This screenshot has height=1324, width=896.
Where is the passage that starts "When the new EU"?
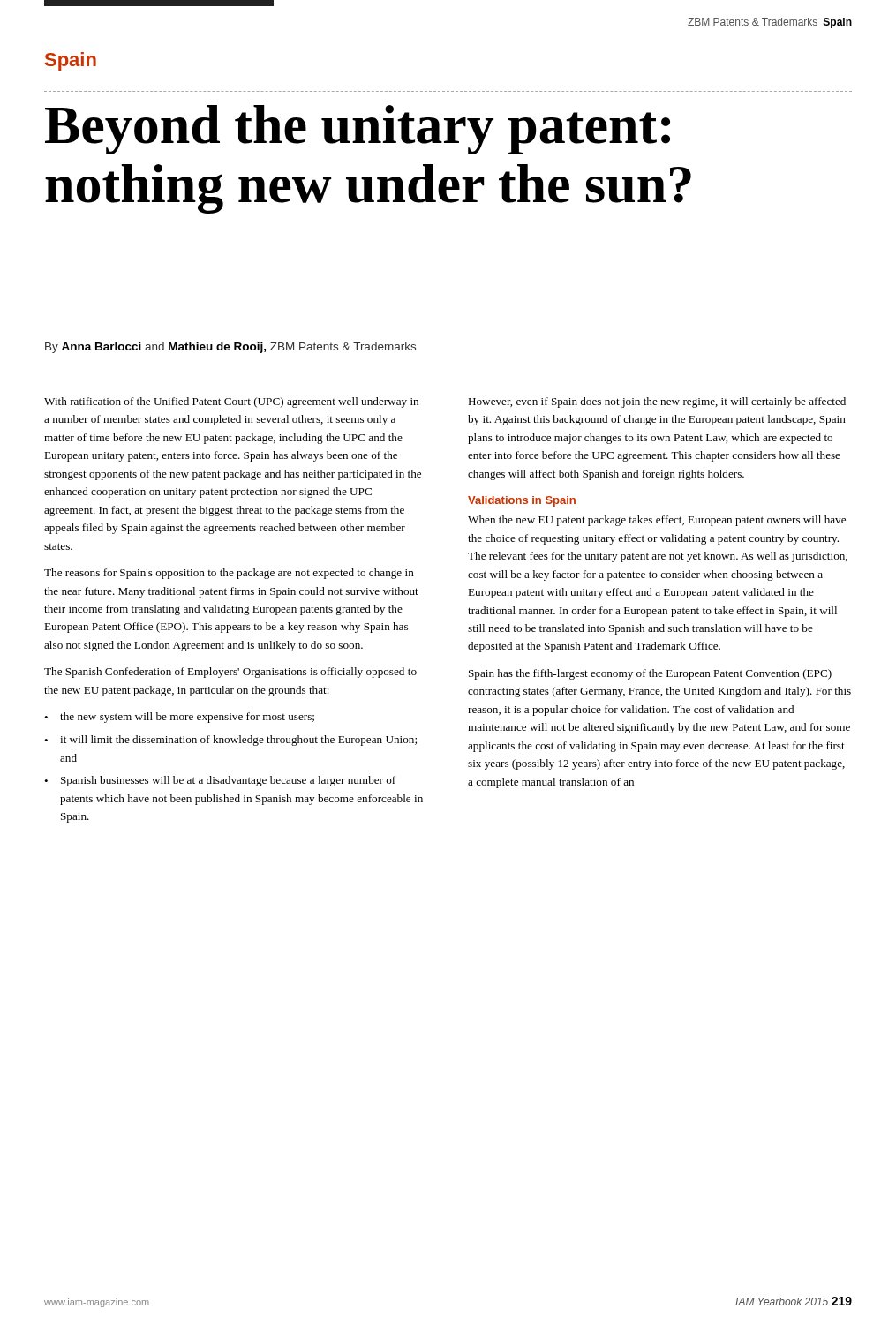pos(660,584)
